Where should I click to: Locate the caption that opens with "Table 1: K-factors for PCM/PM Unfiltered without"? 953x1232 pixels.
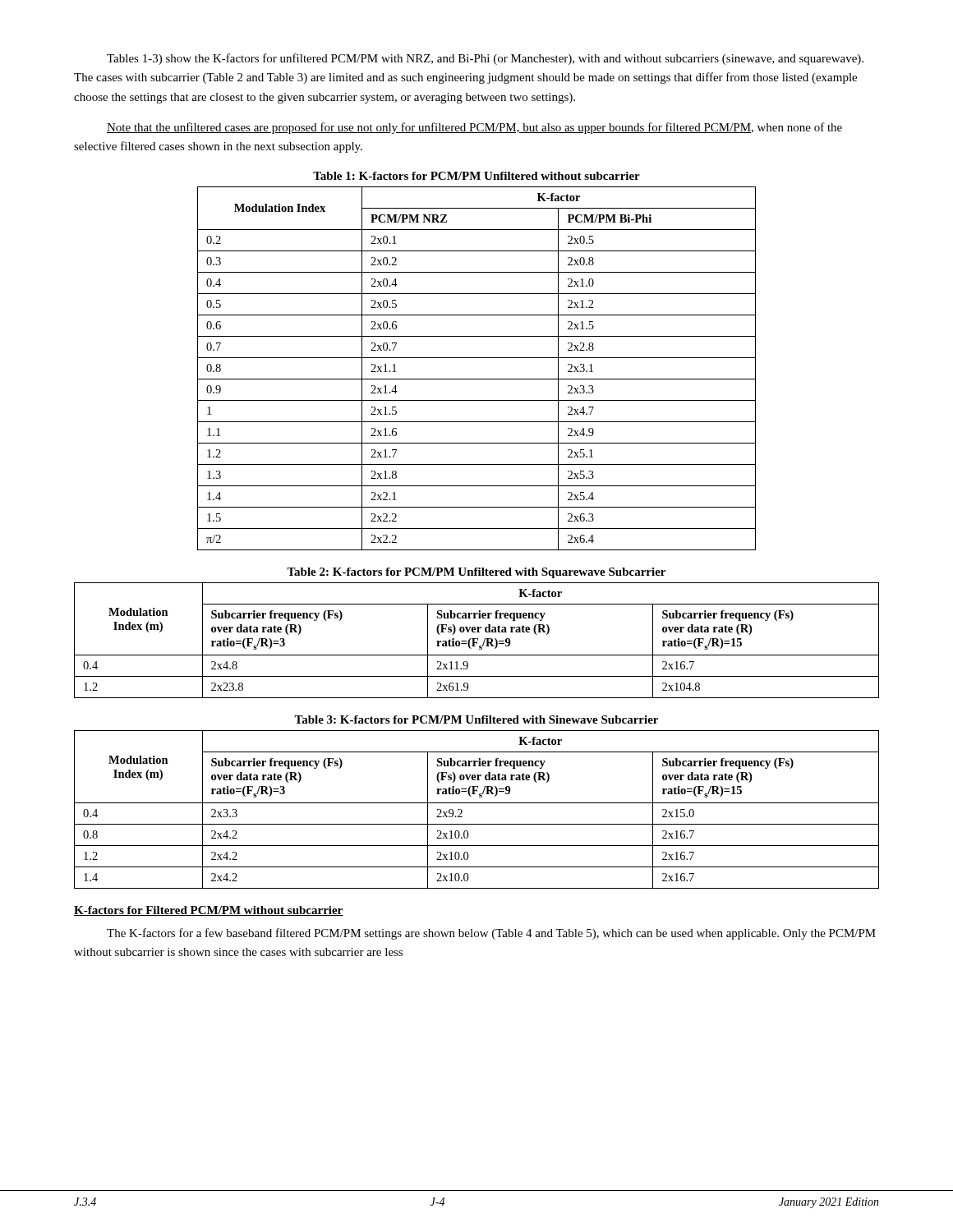476,176
